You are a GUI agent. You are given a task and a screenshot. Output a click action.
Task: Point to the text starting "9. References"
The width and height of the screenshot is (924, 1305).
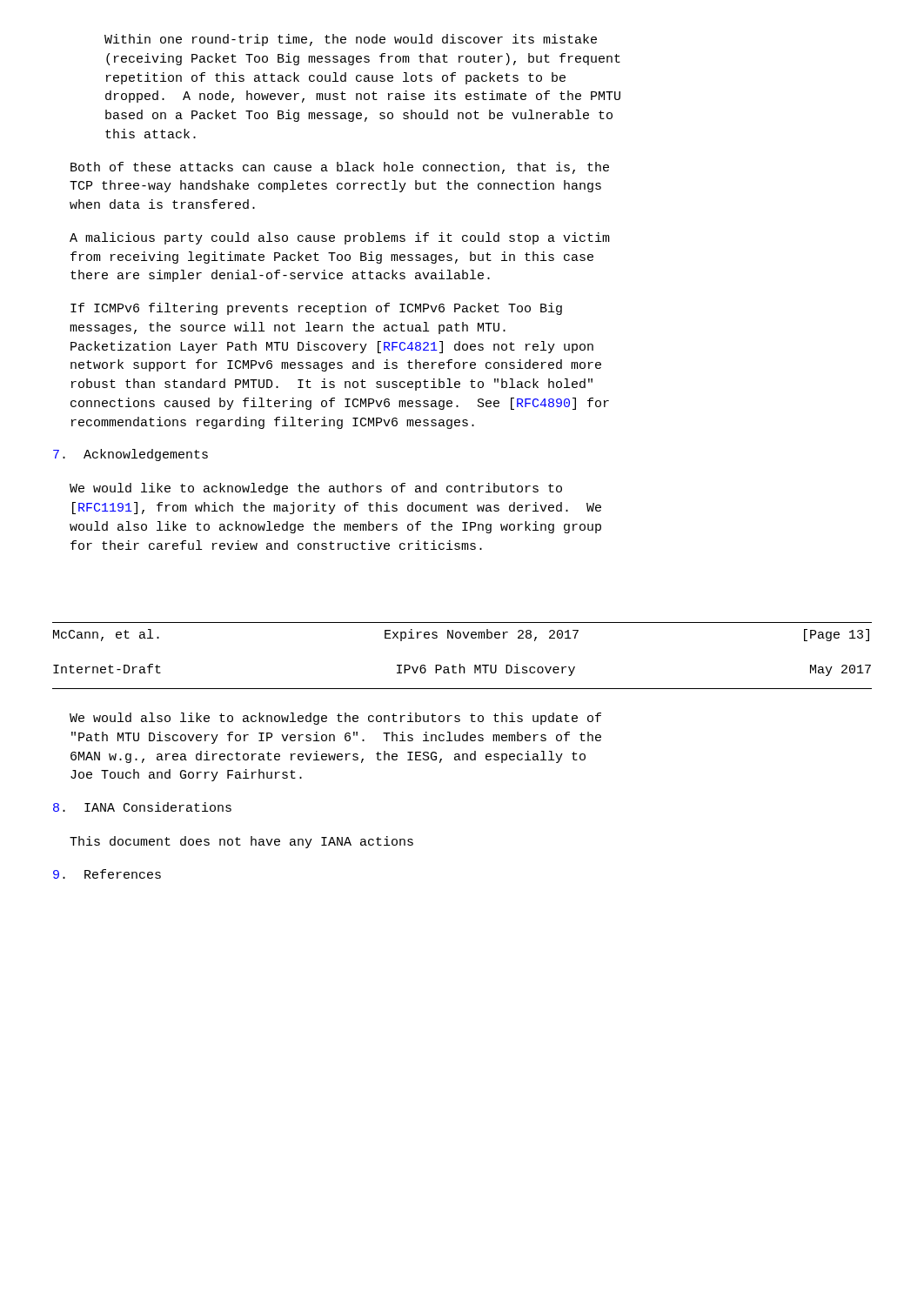tap(107, 875)
